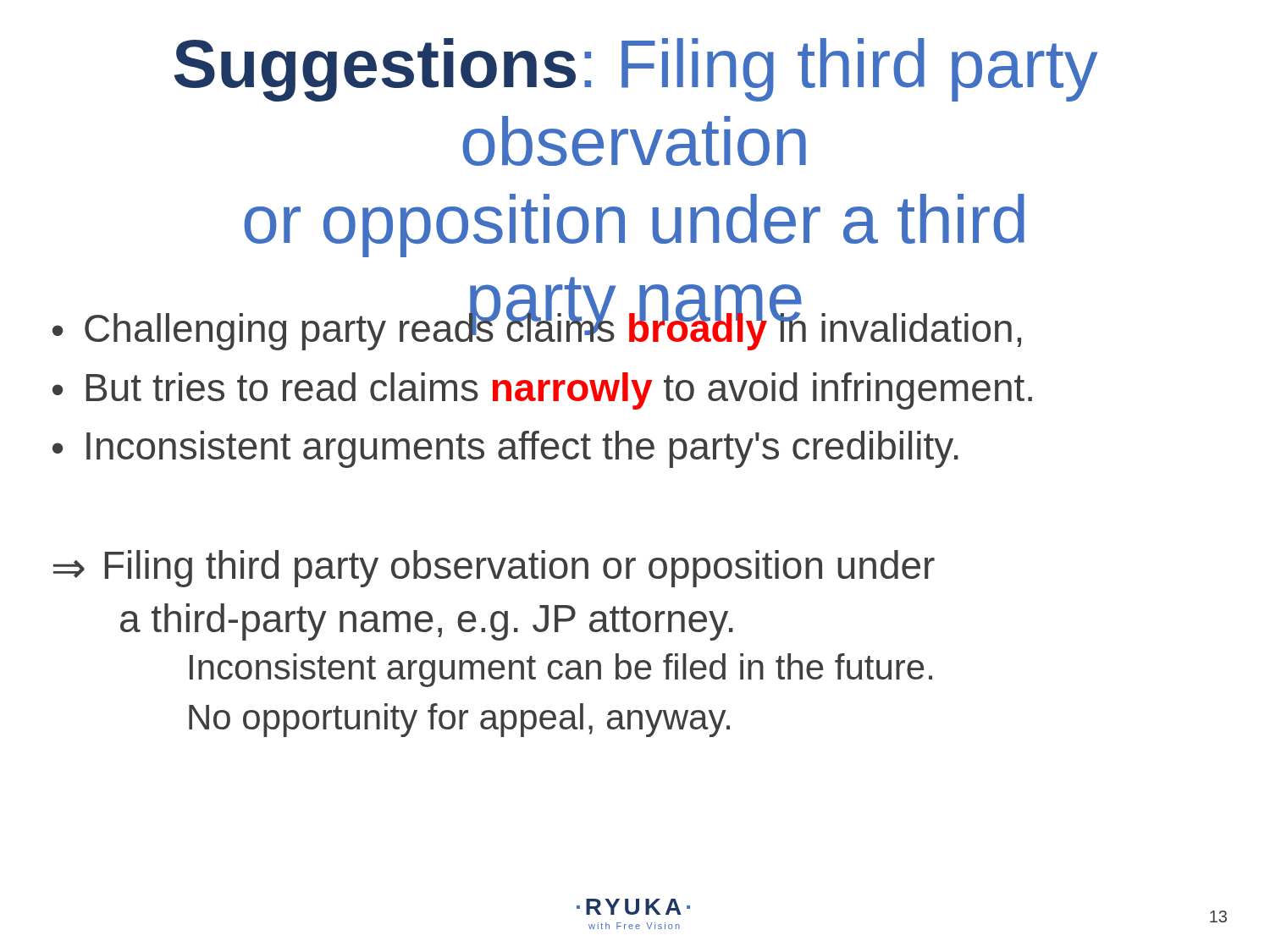
Task: Locate the text "• Inconsistent arguments affect the party's credibility."
Action: pos(506,447)
